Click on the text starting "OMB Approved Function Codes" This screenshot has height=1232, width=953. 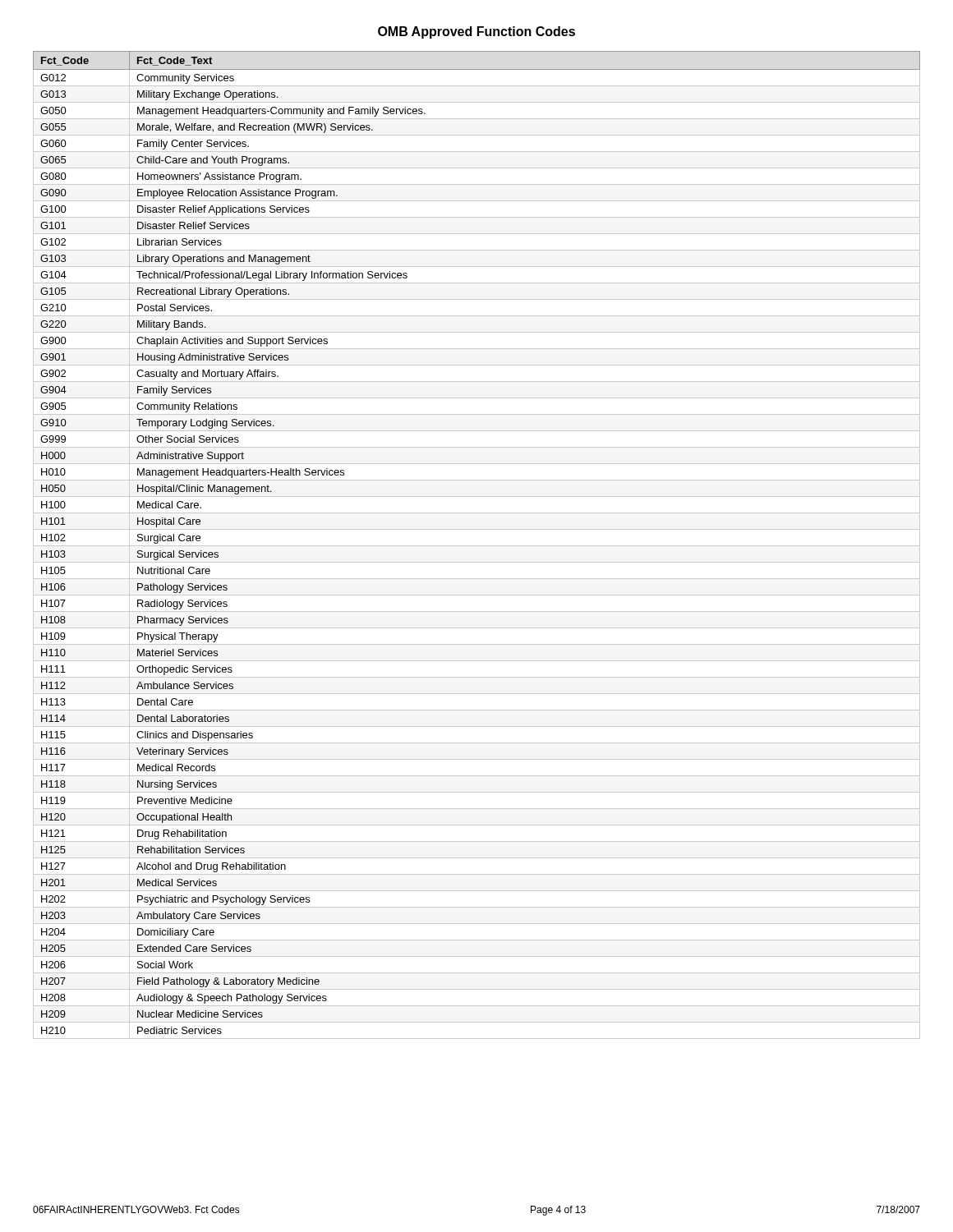click(x=476, y=32)
